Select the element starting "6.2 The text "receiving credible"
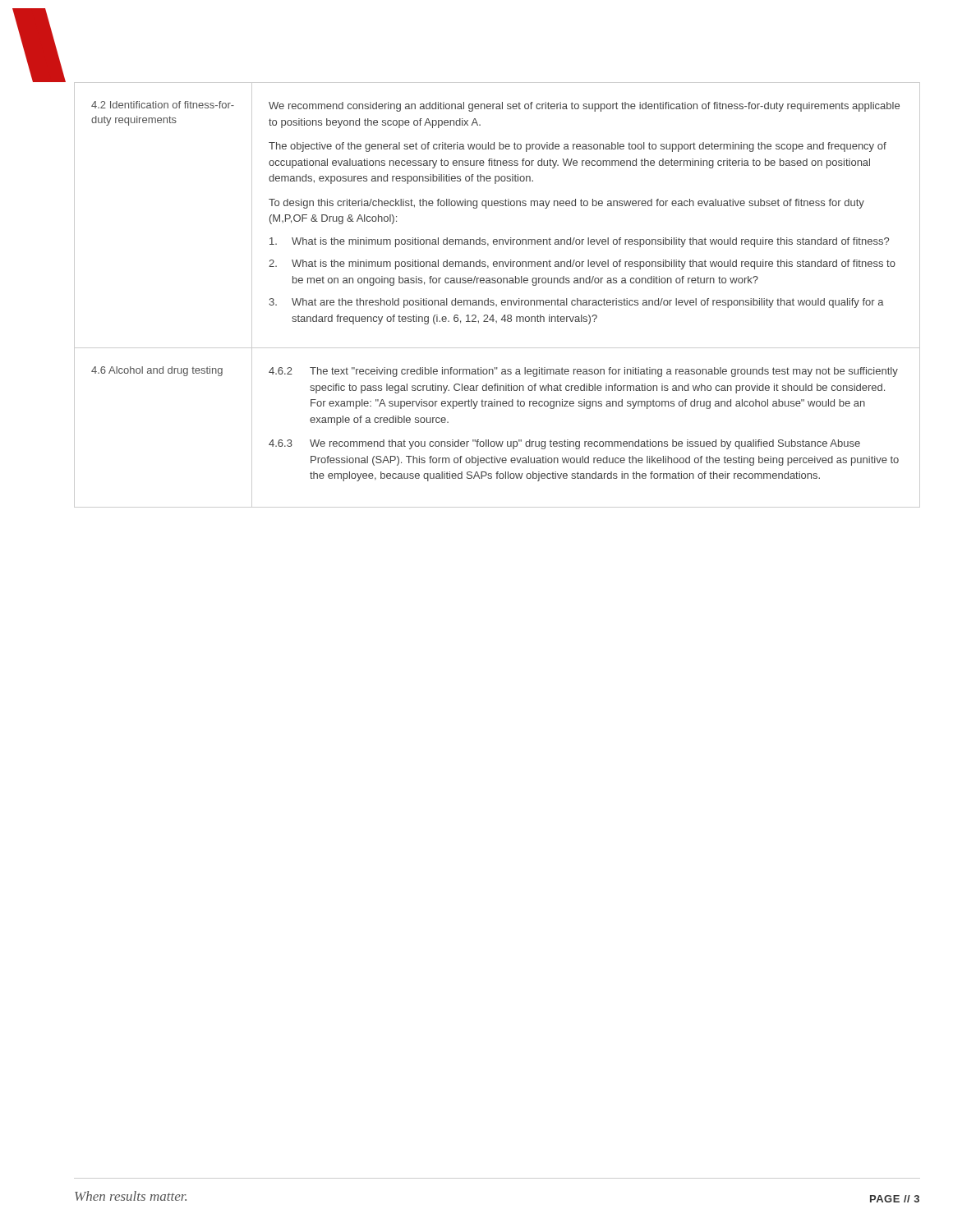 point(583,372)
